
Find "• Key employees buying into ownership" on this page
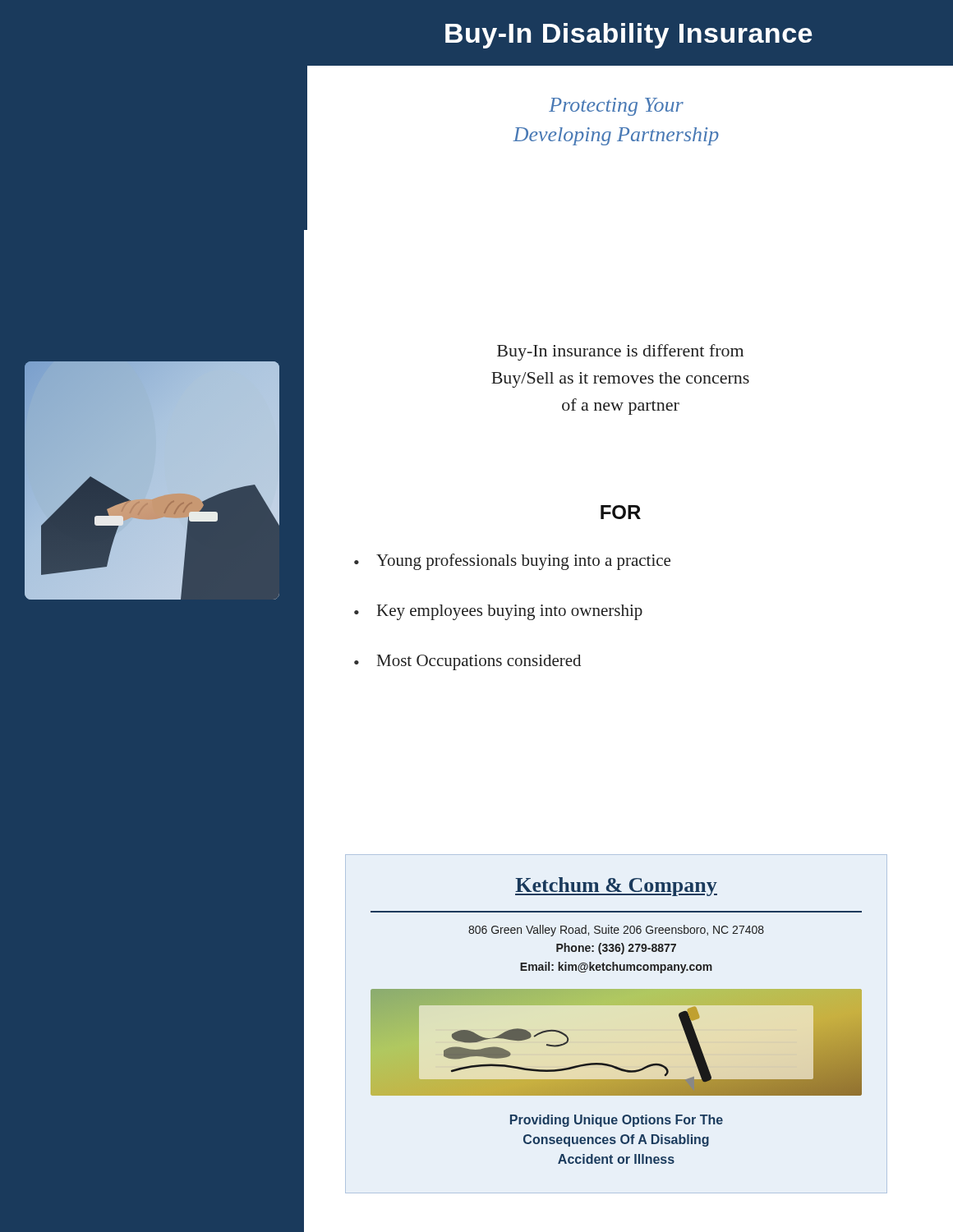tap(498, 612)
